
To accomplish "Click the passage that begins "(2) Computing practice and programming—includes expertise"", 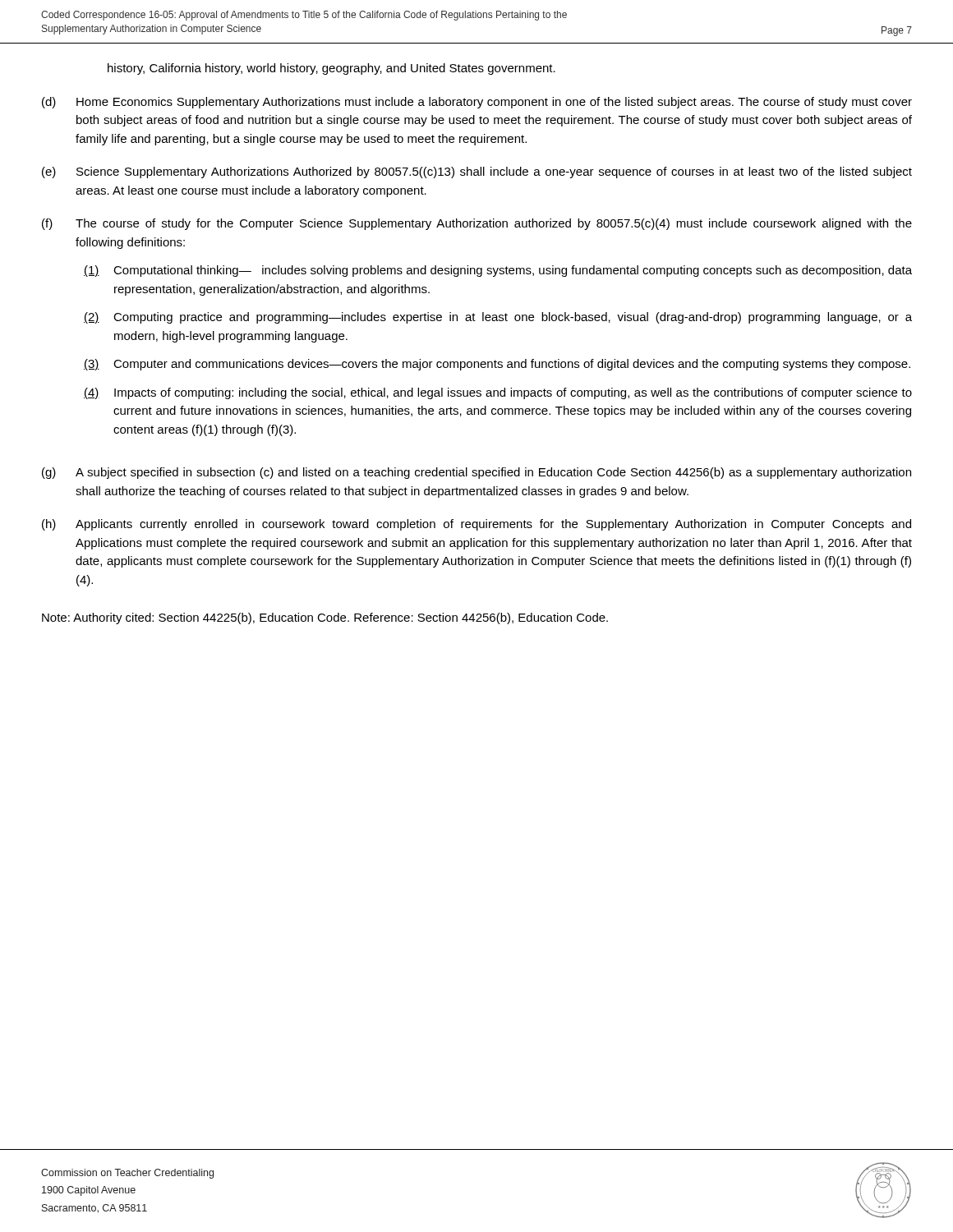I will [498, 326].
